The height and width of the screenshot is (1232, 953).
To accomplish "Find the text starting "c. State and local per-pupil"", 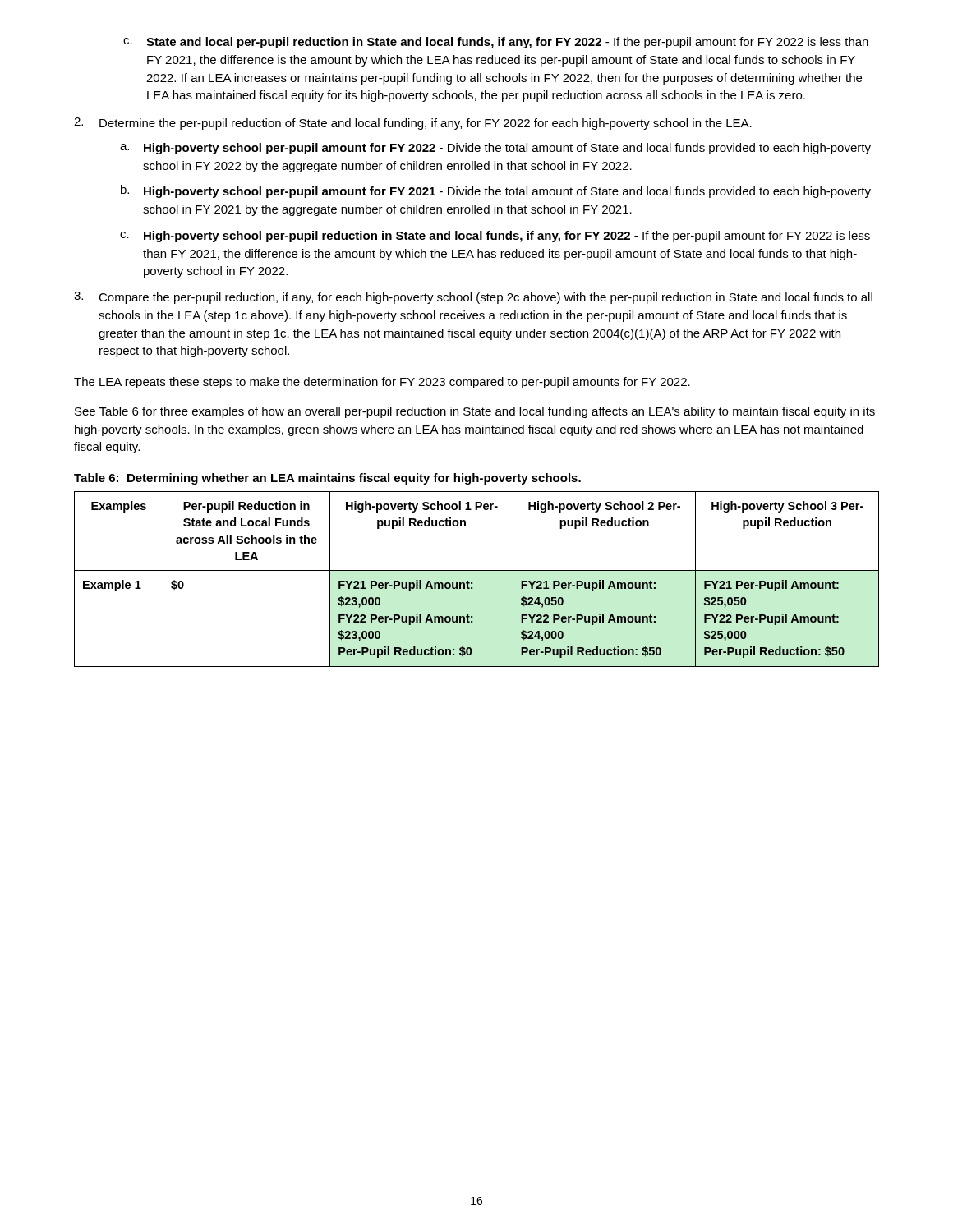I will point(501,69).
